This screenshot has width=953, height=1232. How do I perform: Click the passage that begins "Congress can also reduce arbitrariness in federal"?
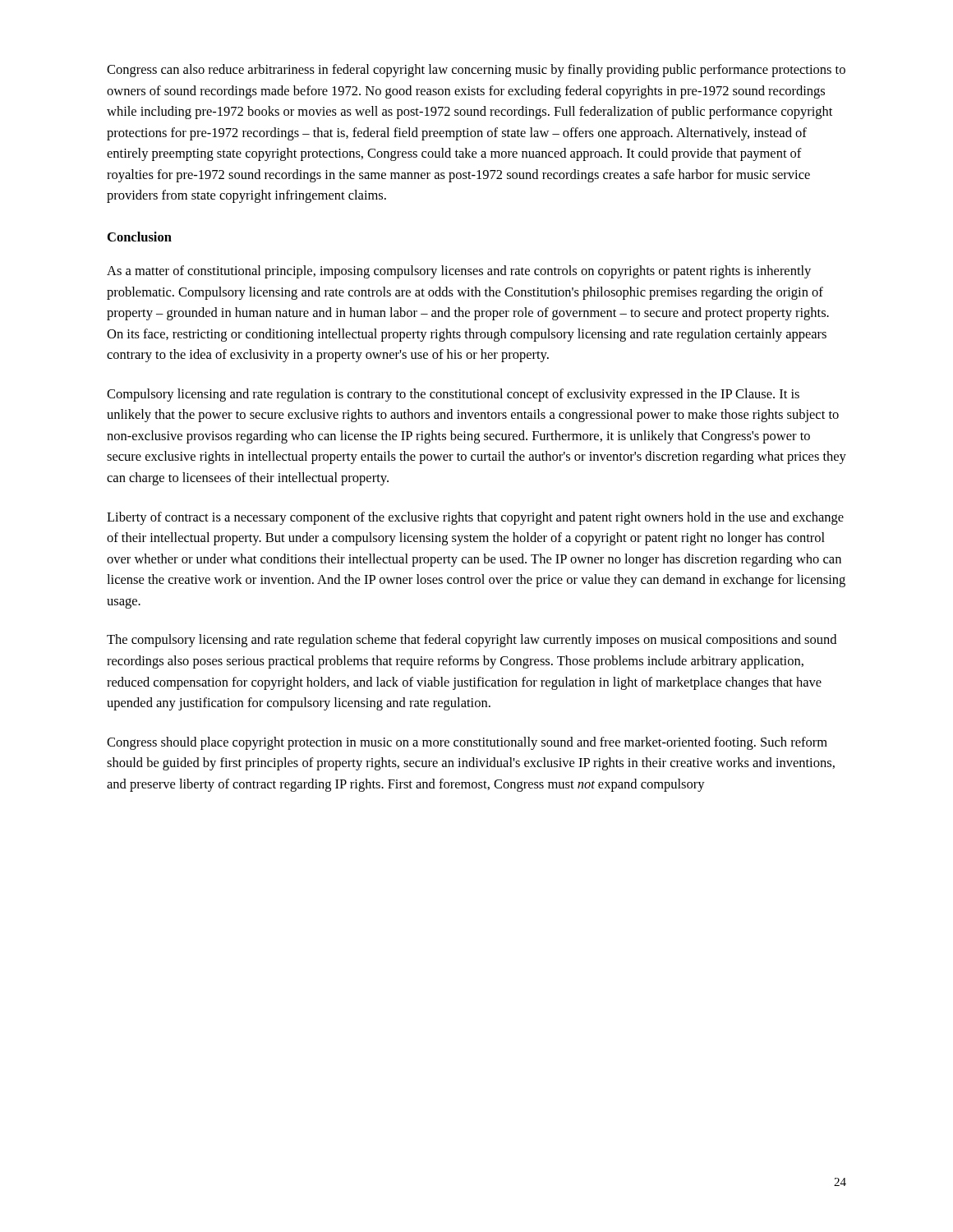click(476, 132)
